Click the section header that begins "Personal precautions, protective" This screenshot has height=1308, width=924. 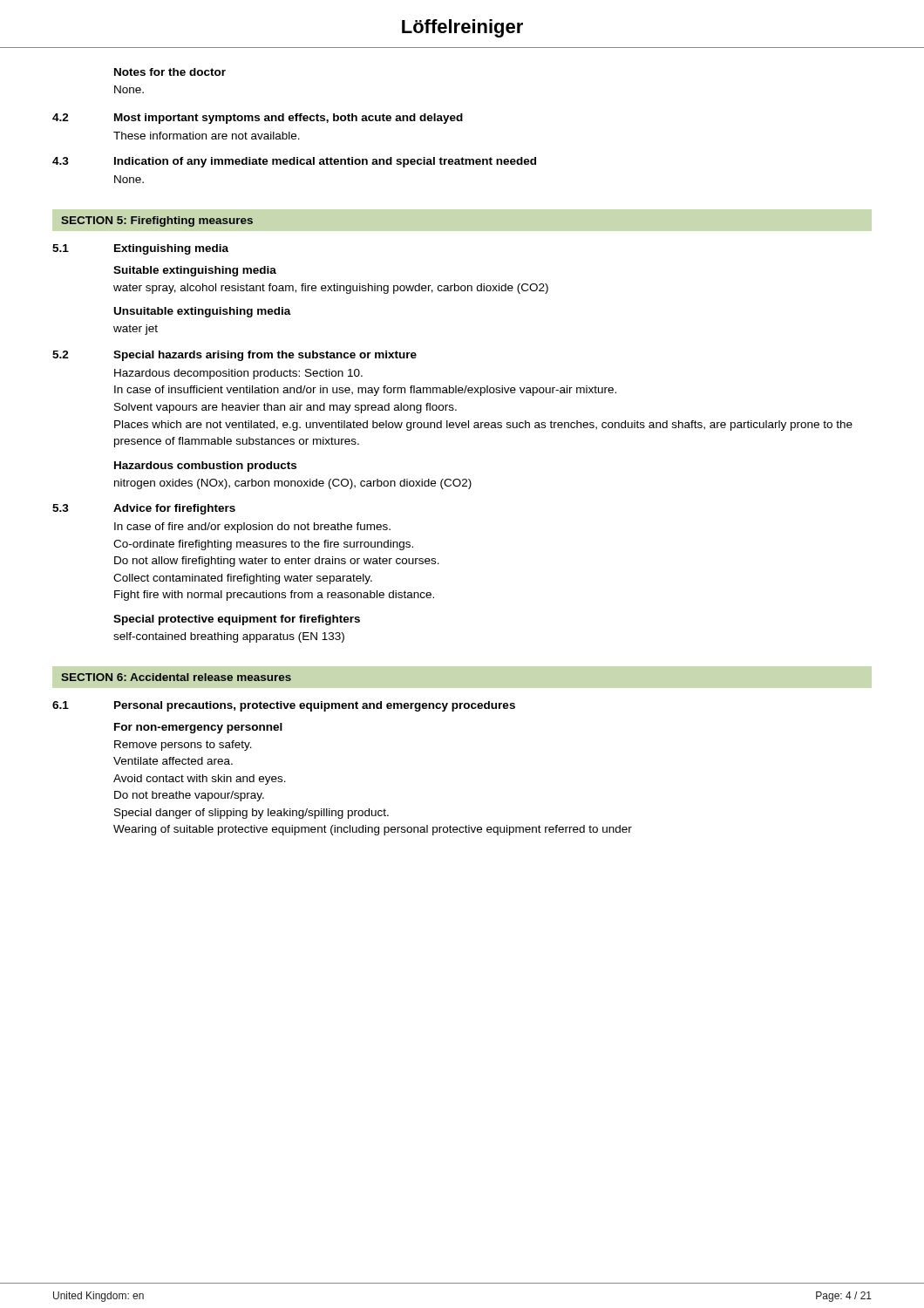pos(314,705)
